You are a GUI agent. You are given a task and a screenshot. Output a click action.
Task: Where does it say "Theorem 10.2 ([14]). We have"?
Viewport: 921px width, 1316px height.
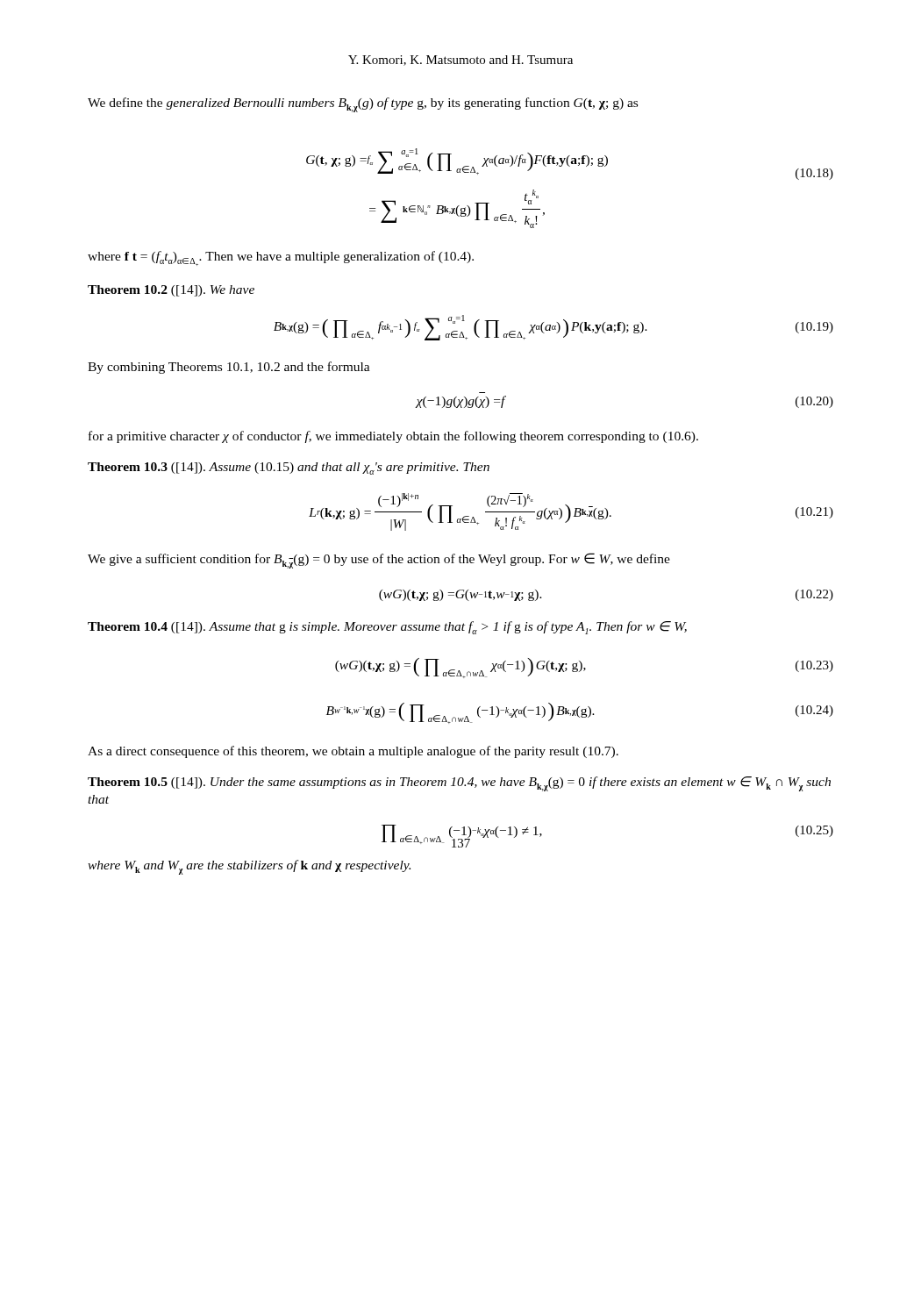click(x=171, y=289)
